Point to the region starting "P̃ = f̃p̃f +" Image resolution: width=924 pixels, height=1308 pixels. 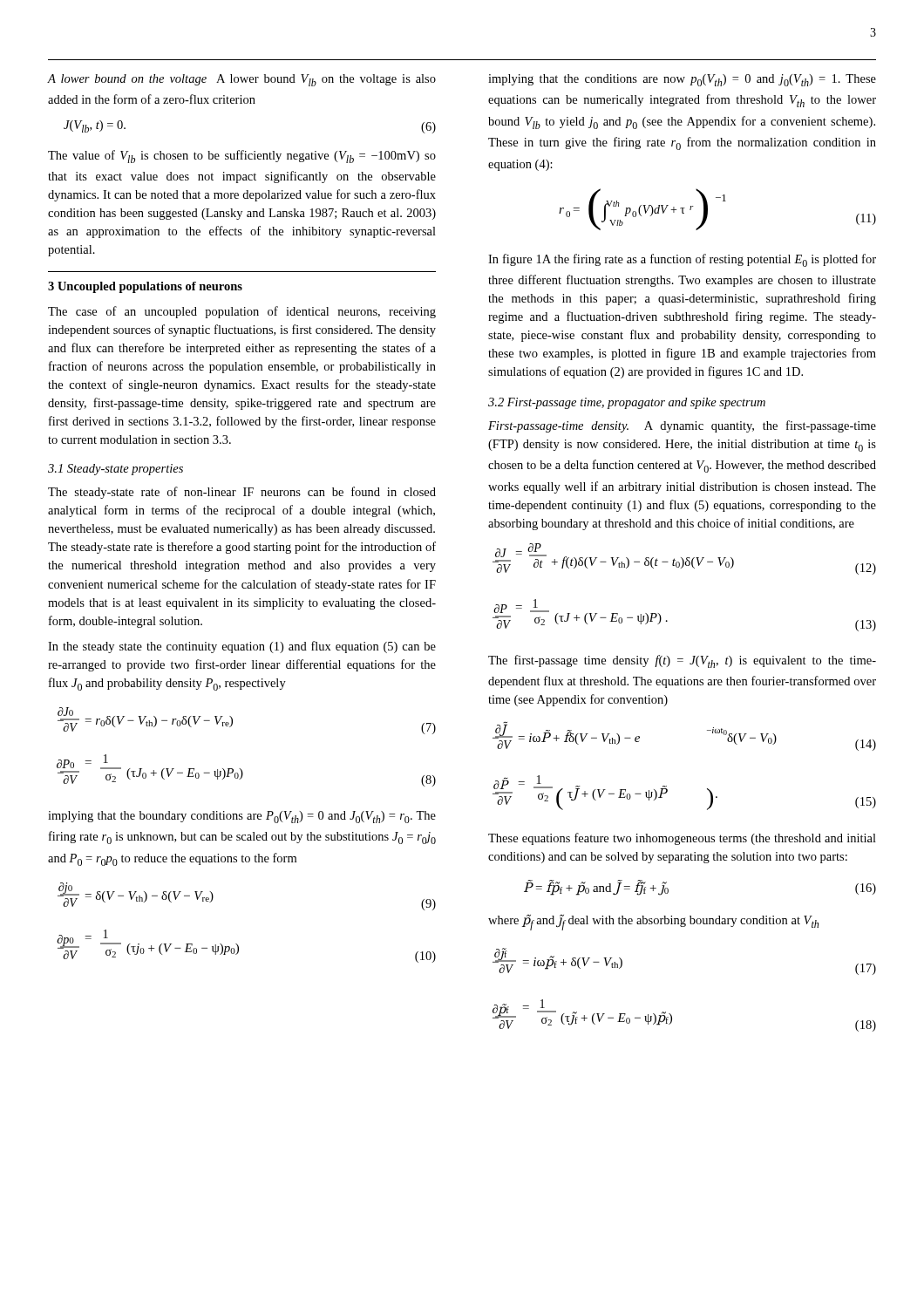(603, 887)
